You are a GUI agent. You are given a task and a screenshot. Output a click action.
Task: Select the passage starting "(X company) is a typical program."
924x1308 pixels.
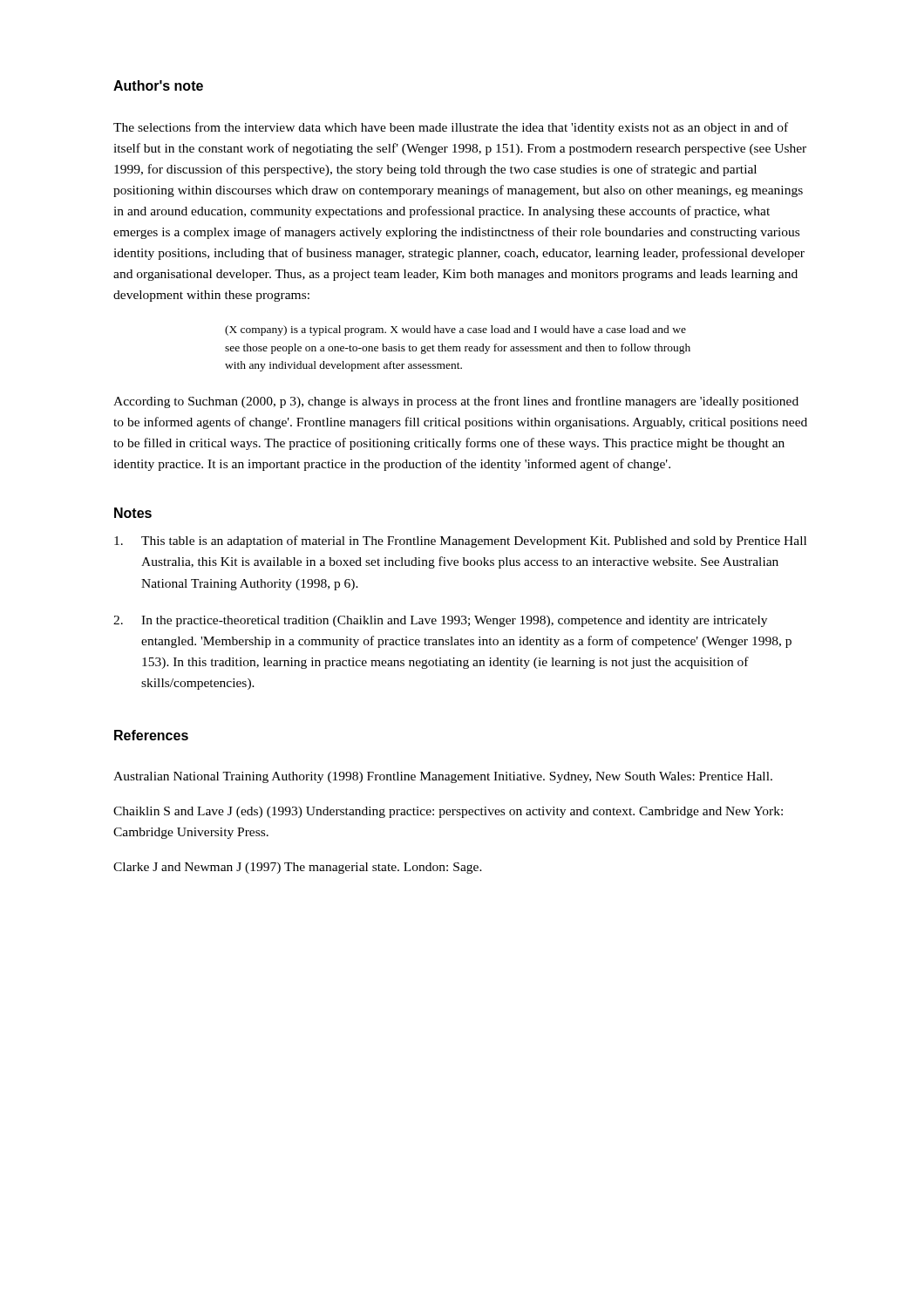(x=462, y=348)
